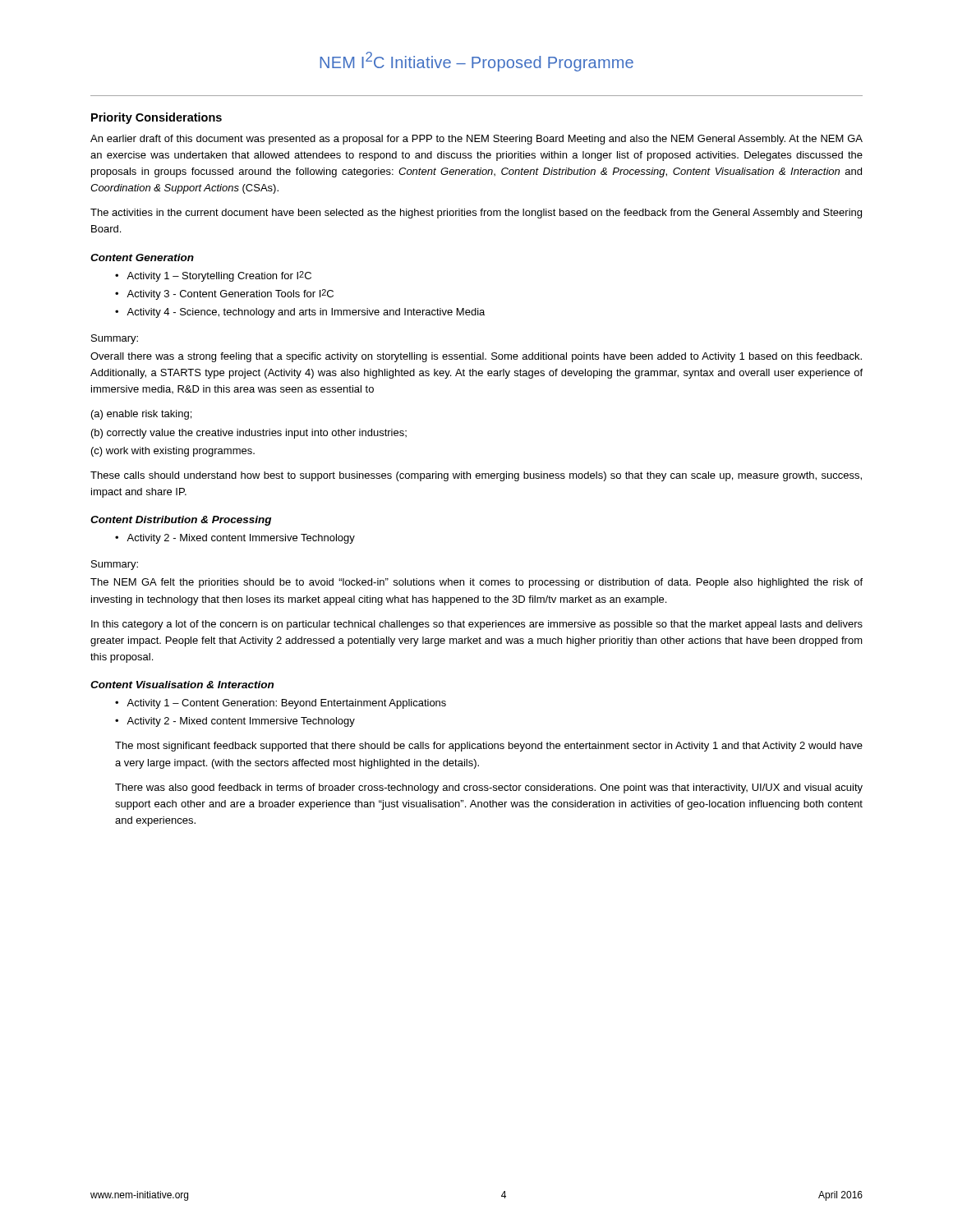953x1232 pixels.
Task: Find the text block with the text "The most significant feedback supported that there"
Action: [x=489, y=754]
